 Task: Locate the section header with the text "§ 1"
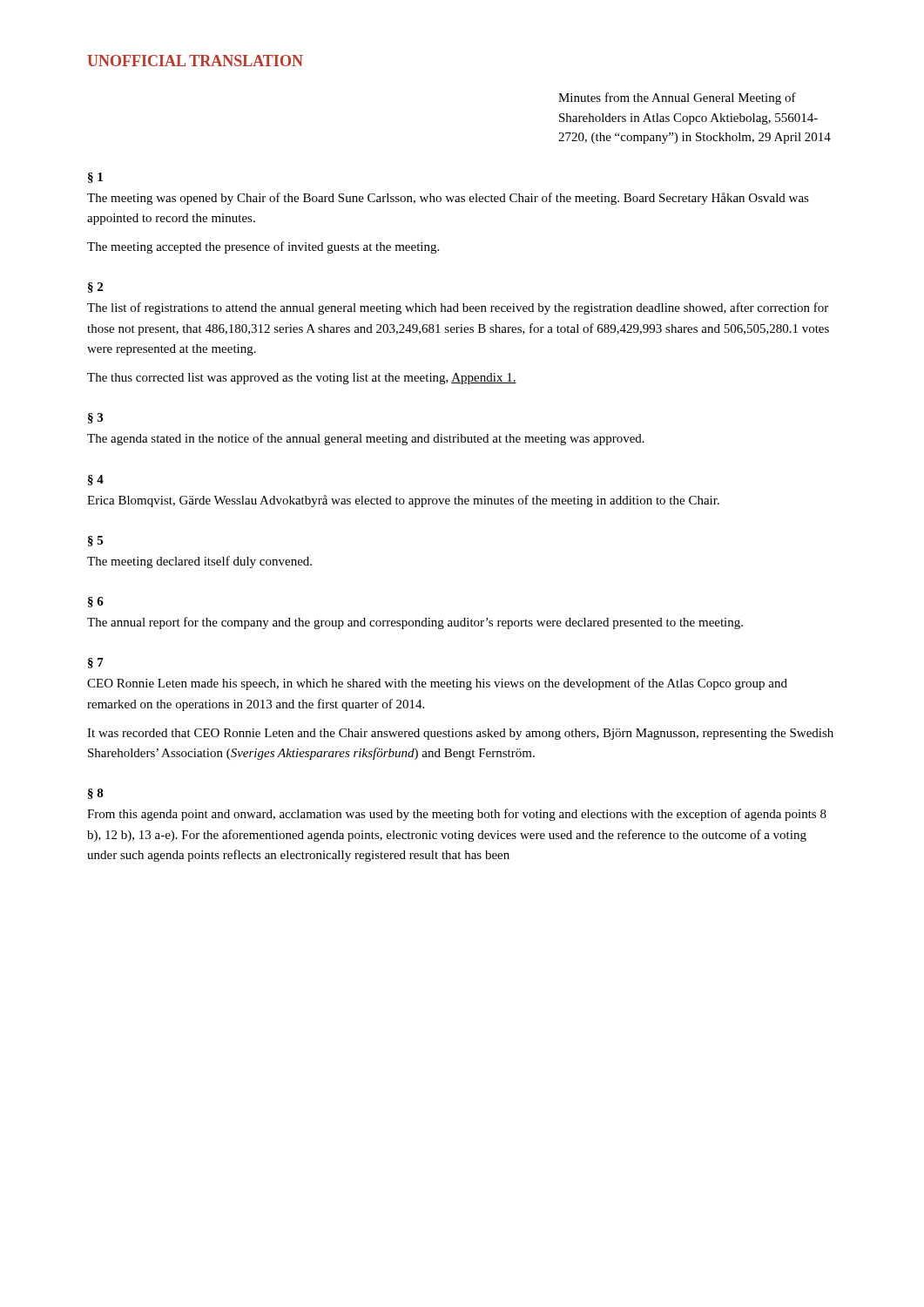tap(95, 178)
